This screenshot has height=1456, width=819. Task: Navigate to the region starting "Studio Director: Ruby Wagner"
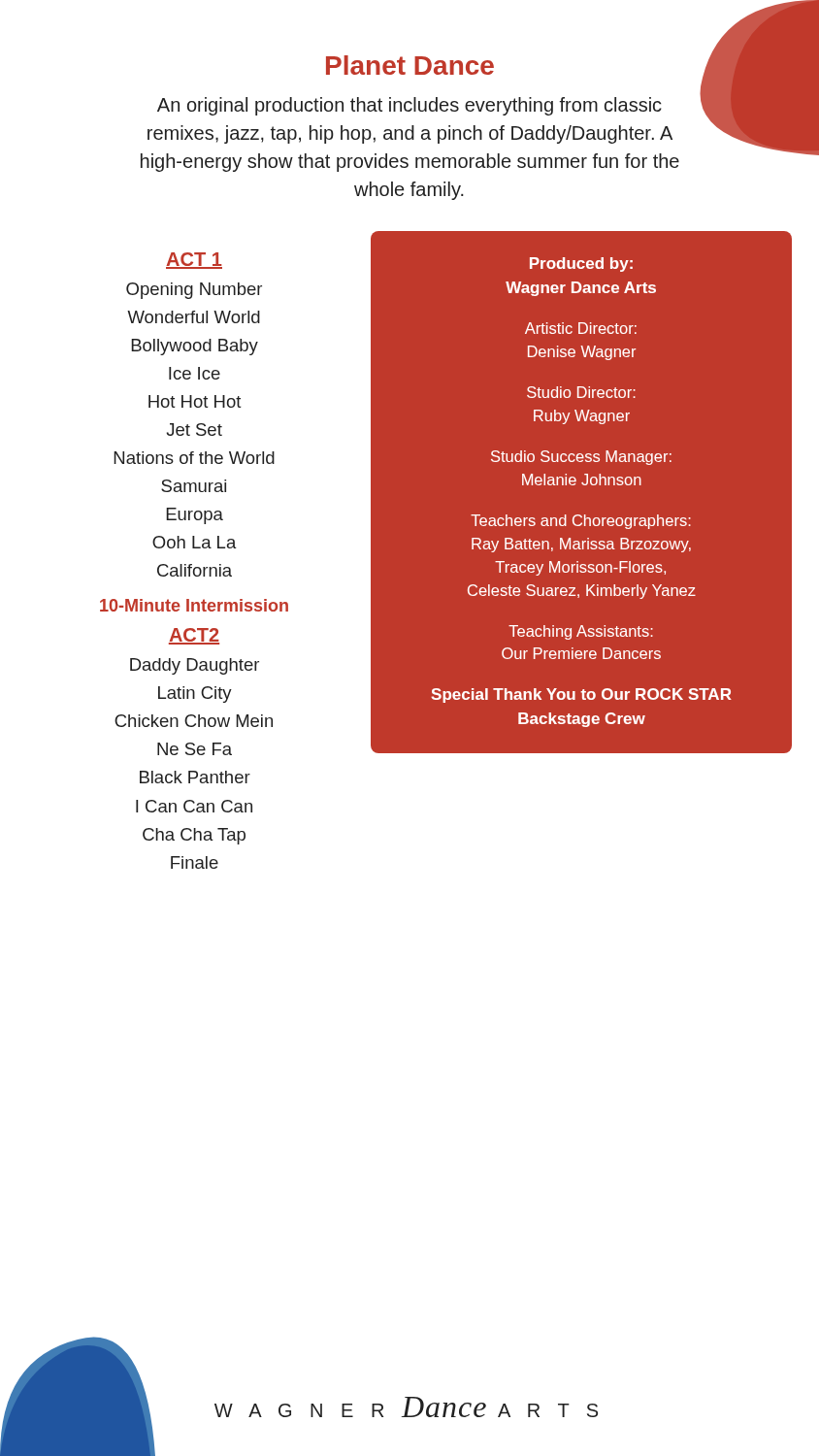tap(581, 404)
